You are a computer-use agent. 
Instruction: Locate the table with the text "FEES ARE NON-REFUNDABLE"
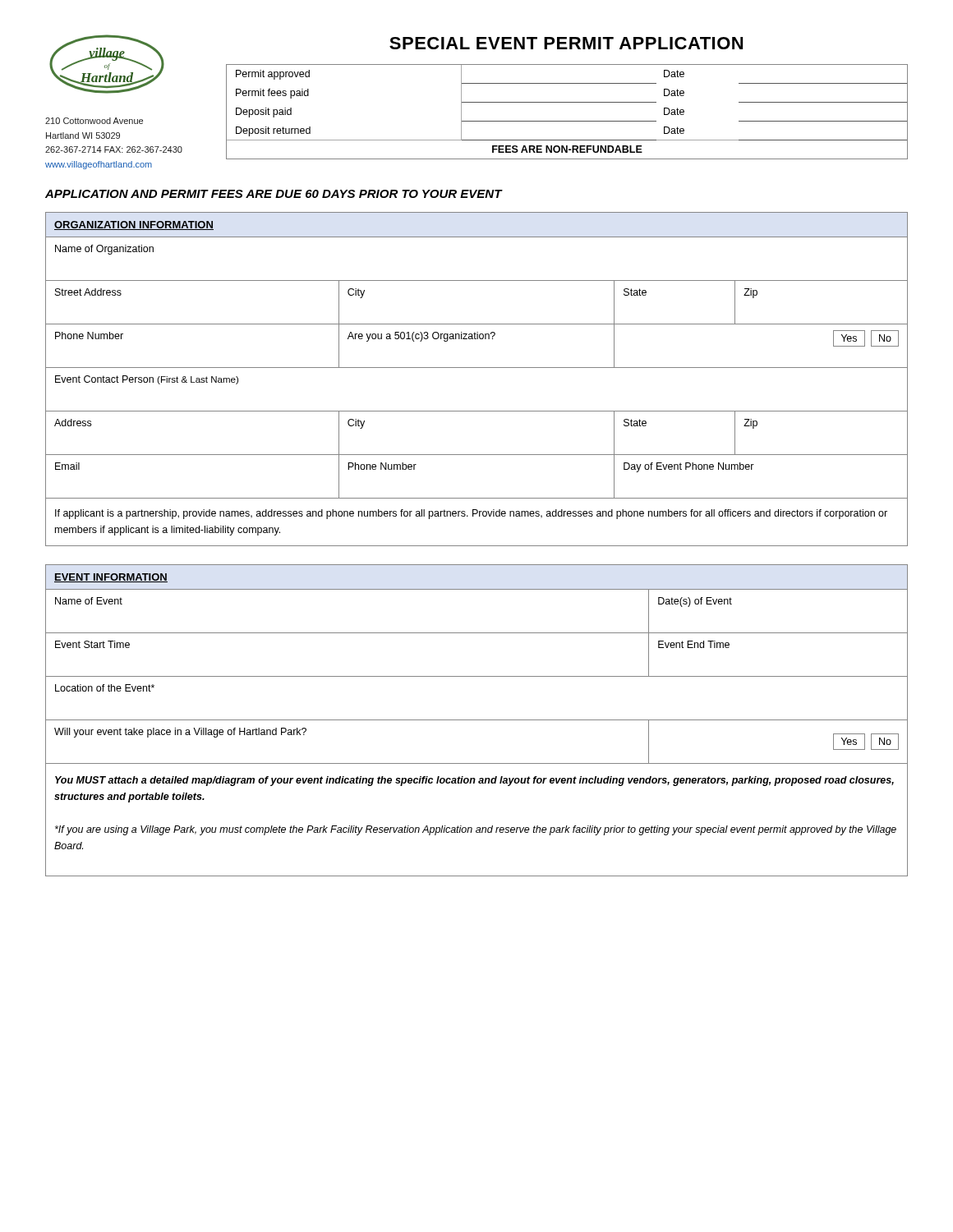tap(567, 112)
